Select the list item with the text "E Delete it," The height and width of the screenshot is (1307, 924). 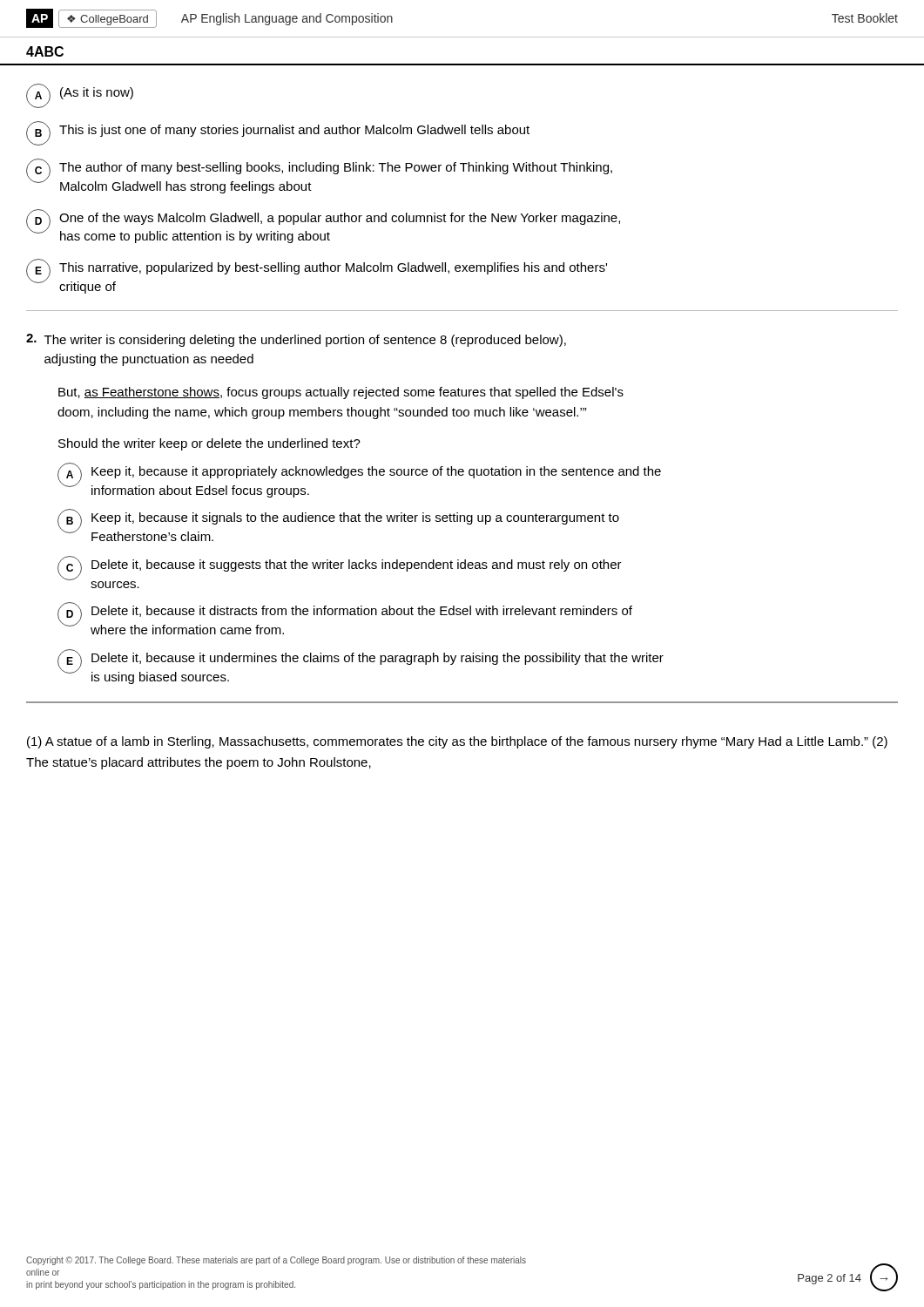coord(478,667)
